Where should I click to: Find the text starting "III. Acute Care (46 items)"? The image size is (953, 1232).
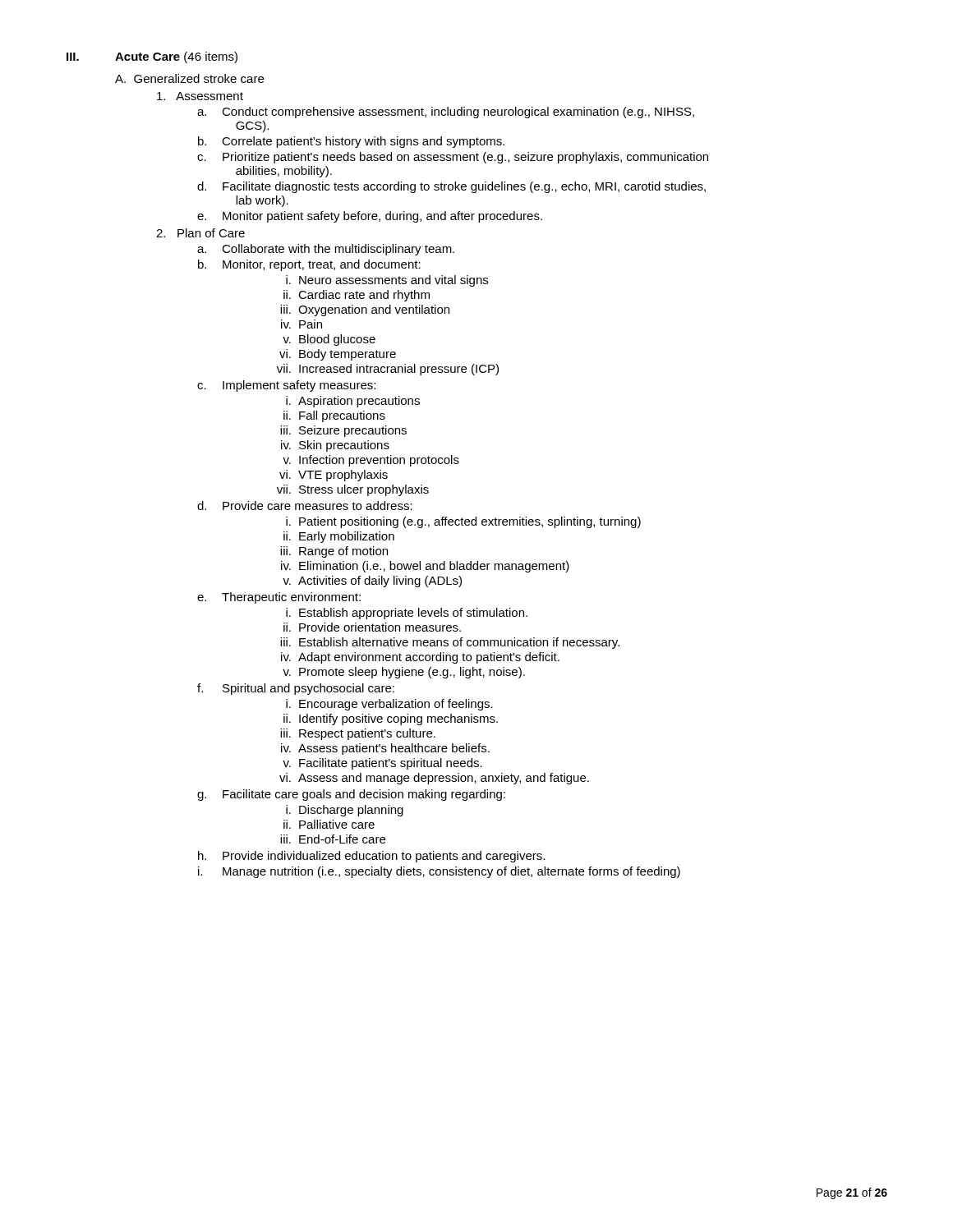point(152,56)
